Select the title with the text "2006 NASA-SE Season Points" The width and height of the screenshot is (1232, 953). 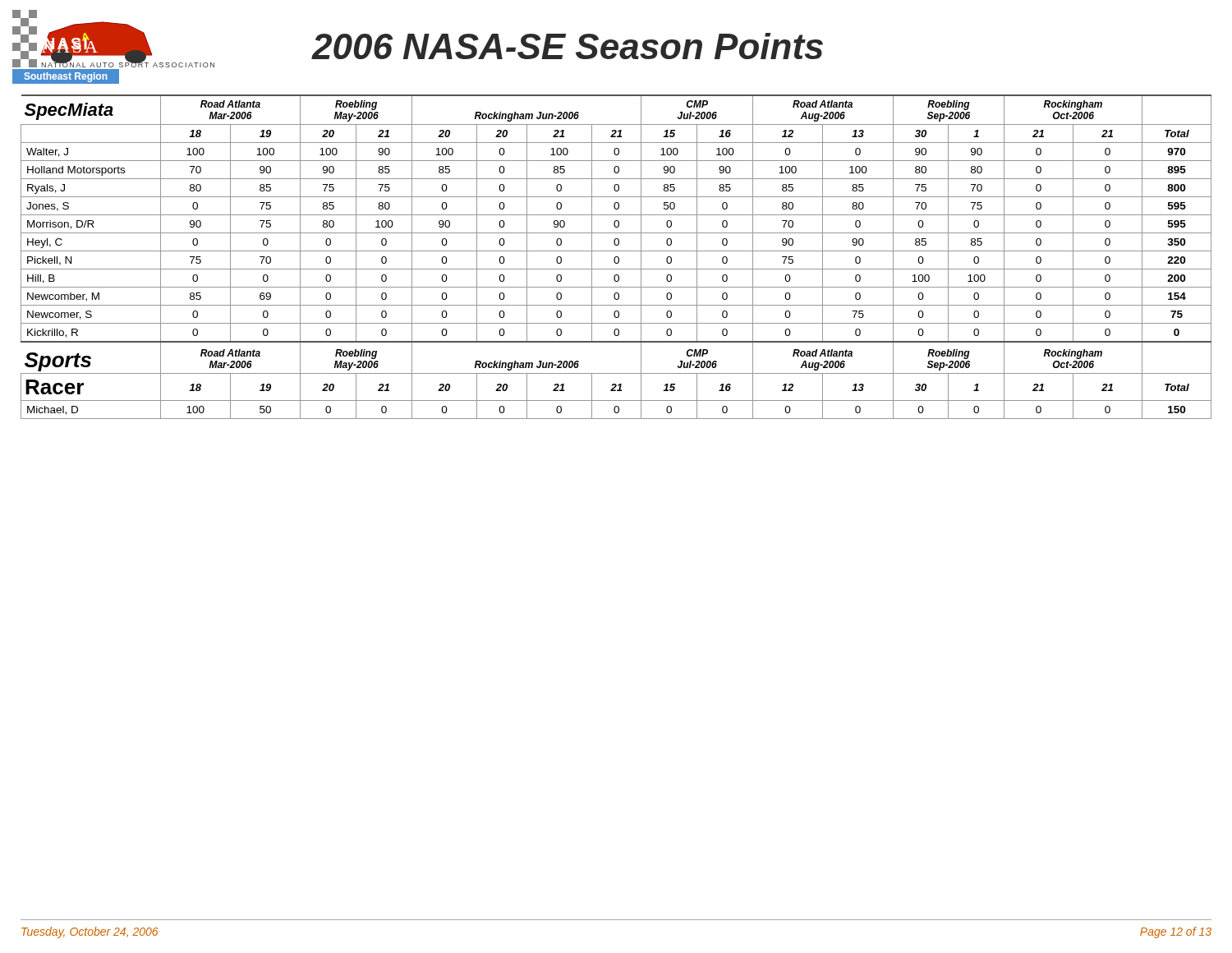[x=568, y=46]
